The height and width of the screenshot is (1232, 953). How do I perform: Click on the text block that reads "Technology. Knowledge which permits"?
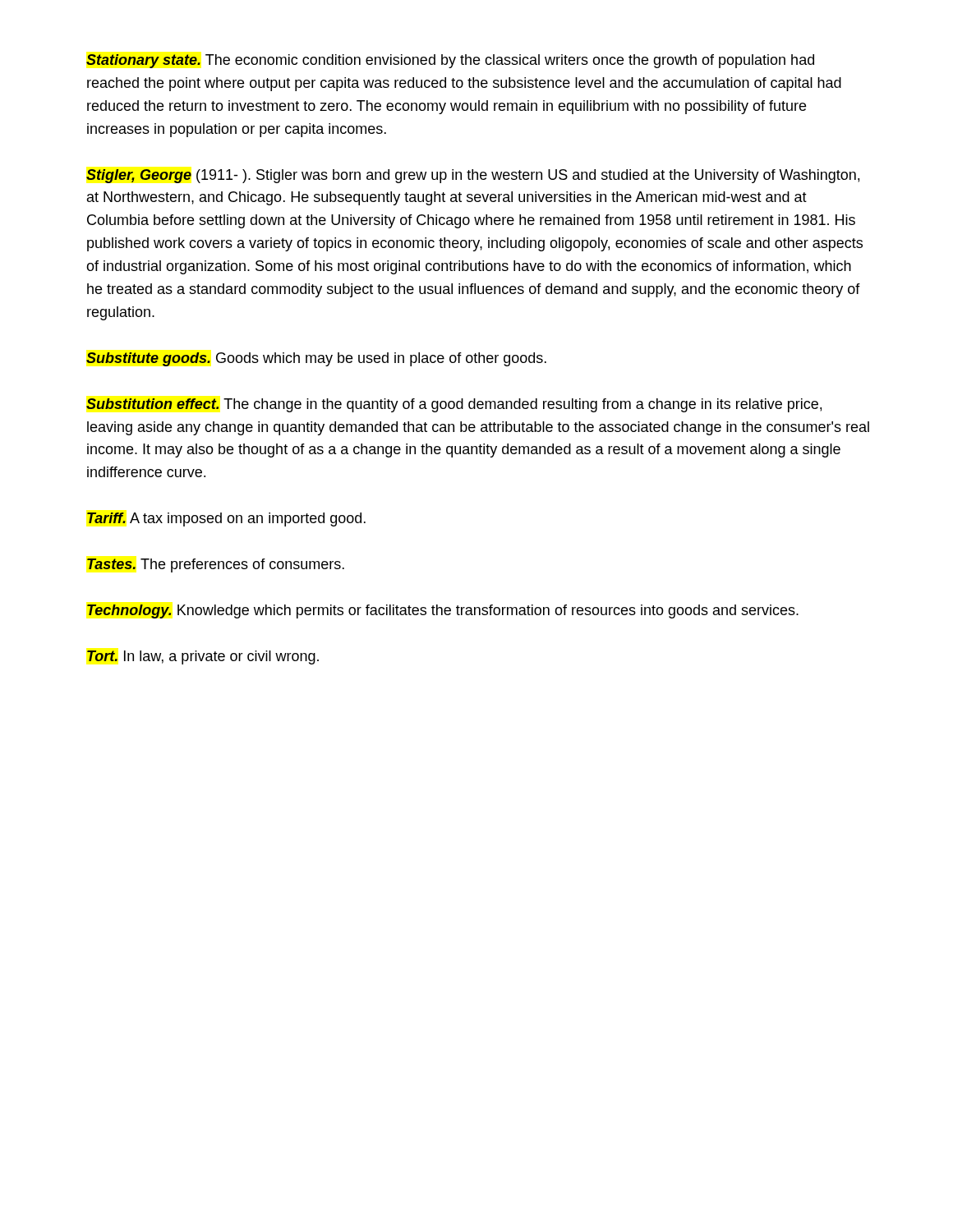443,610
